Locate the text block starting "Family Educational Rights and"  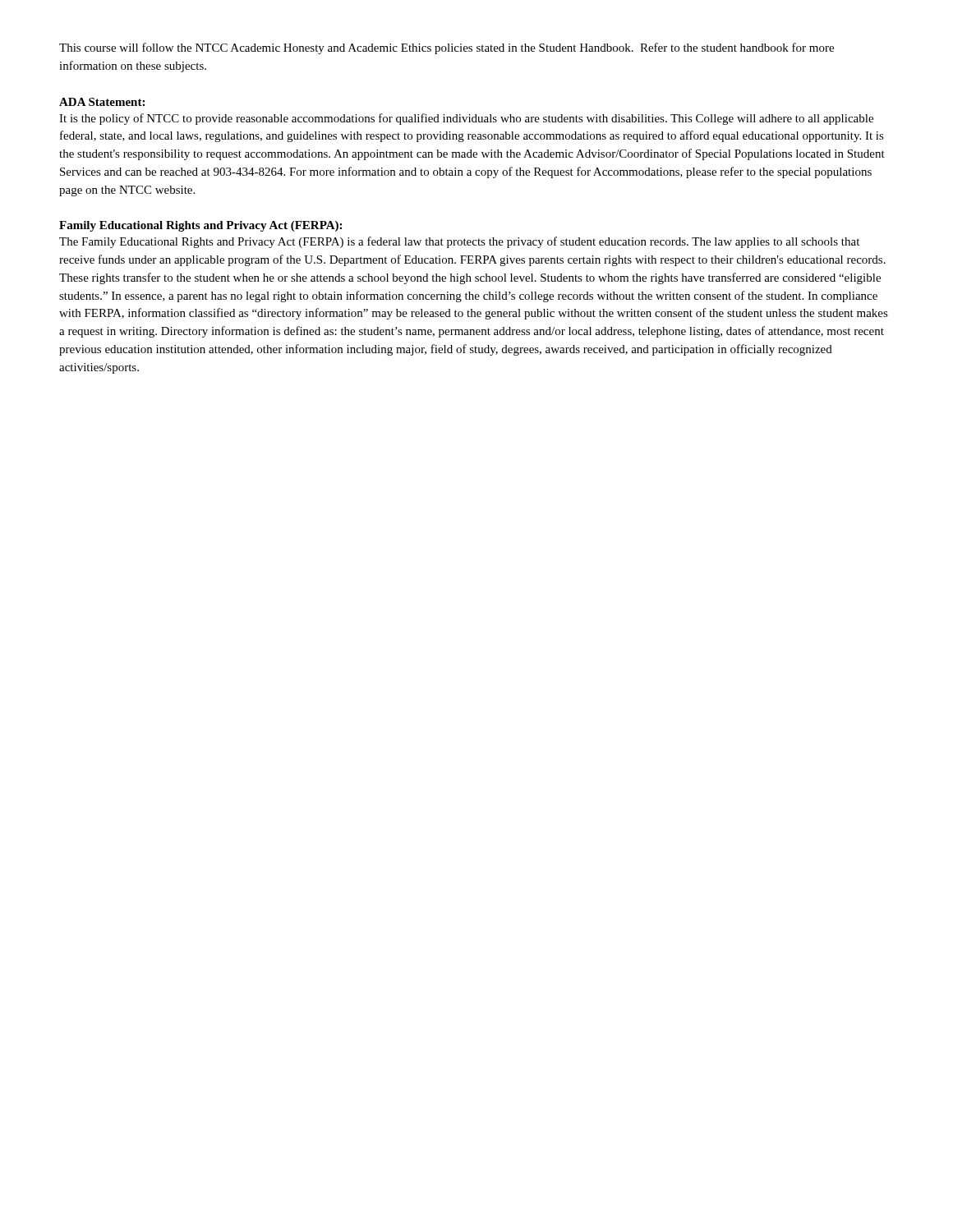(x=201, y=225)
